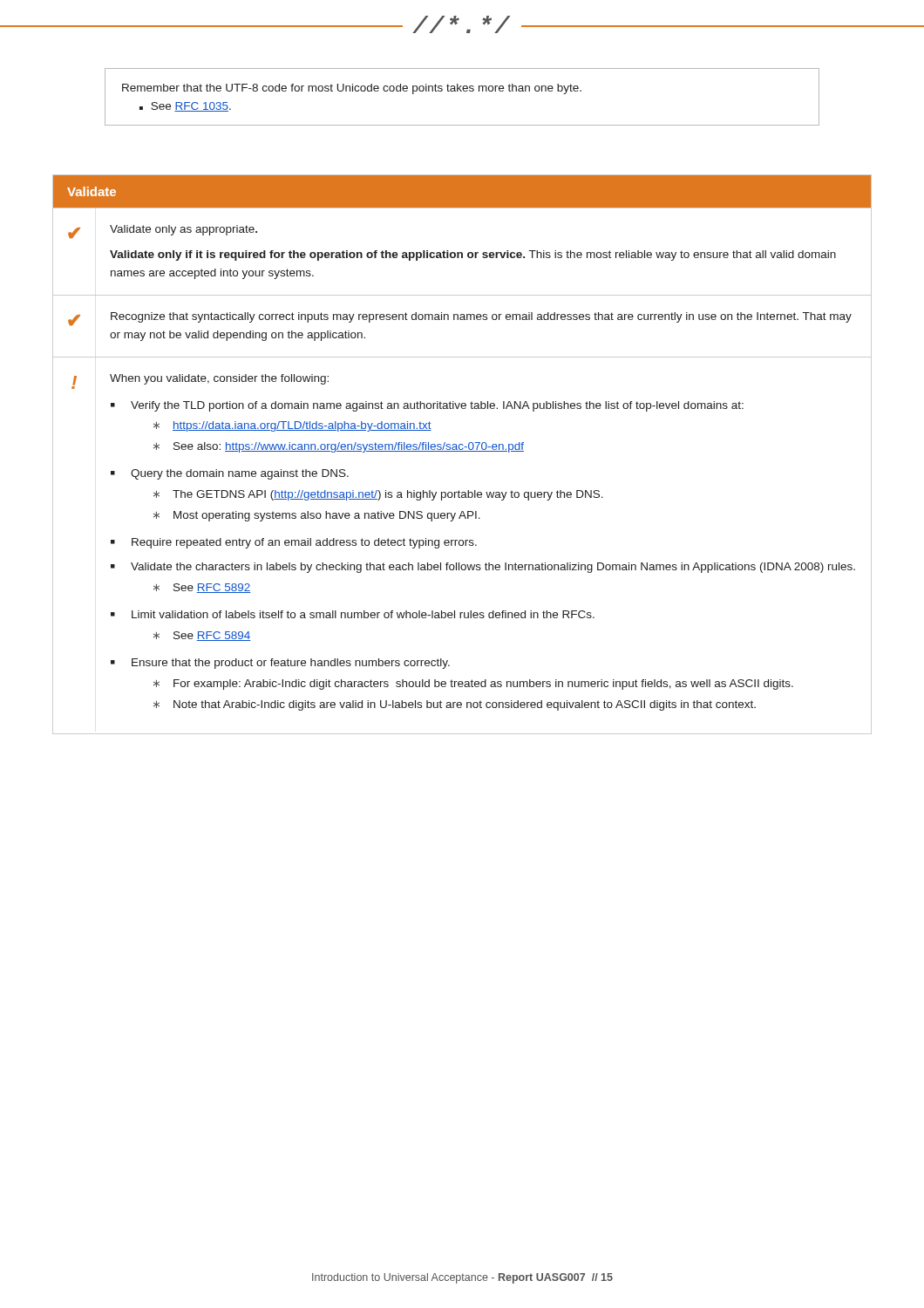This screenshot has height=1308, width=924.
Task: Select the element starting "▪ Limit validation"
Action: click(x=483, y=627)
